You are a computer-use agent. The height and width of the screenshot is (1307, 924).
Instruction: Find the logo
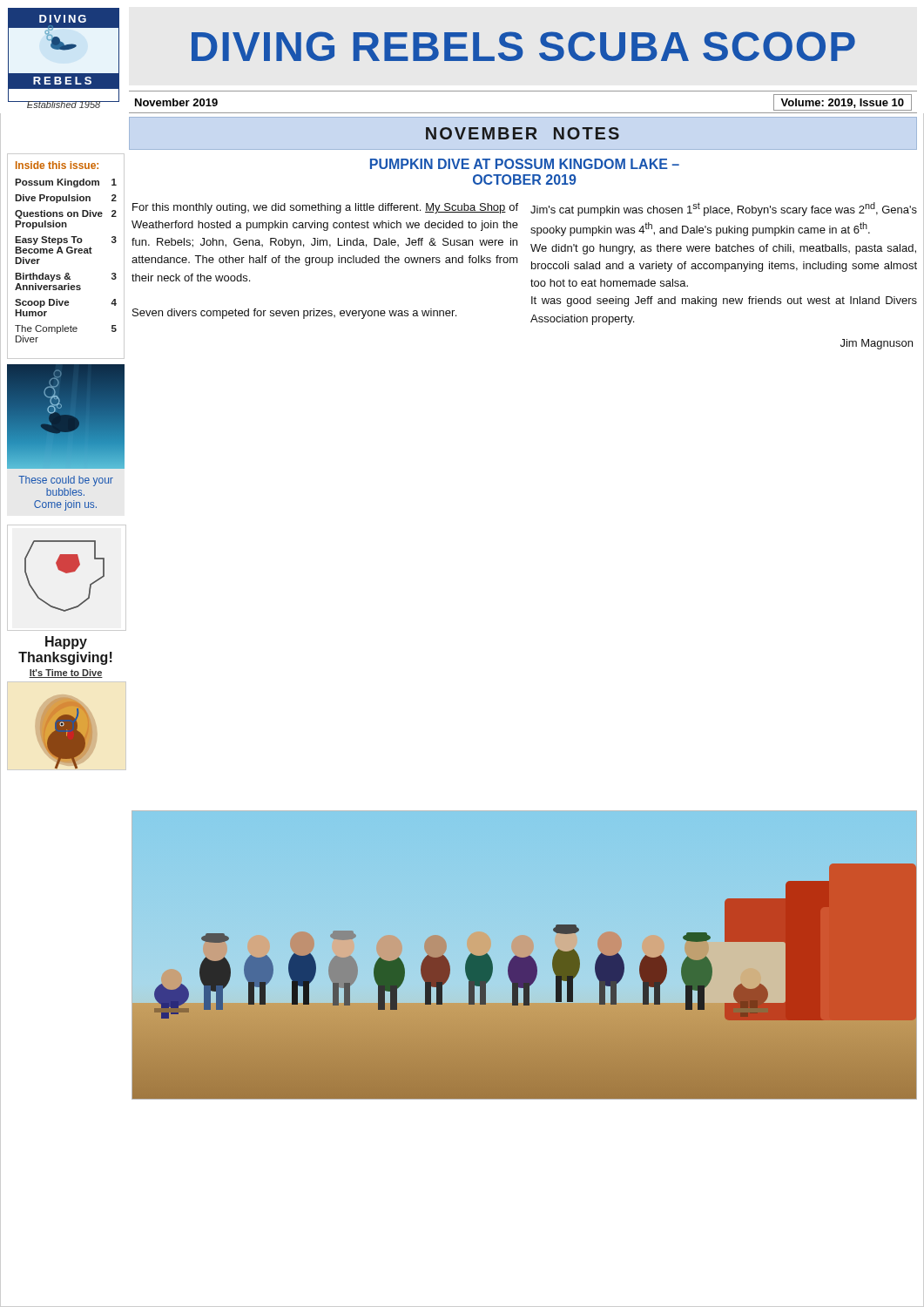(x=64, y=55)
